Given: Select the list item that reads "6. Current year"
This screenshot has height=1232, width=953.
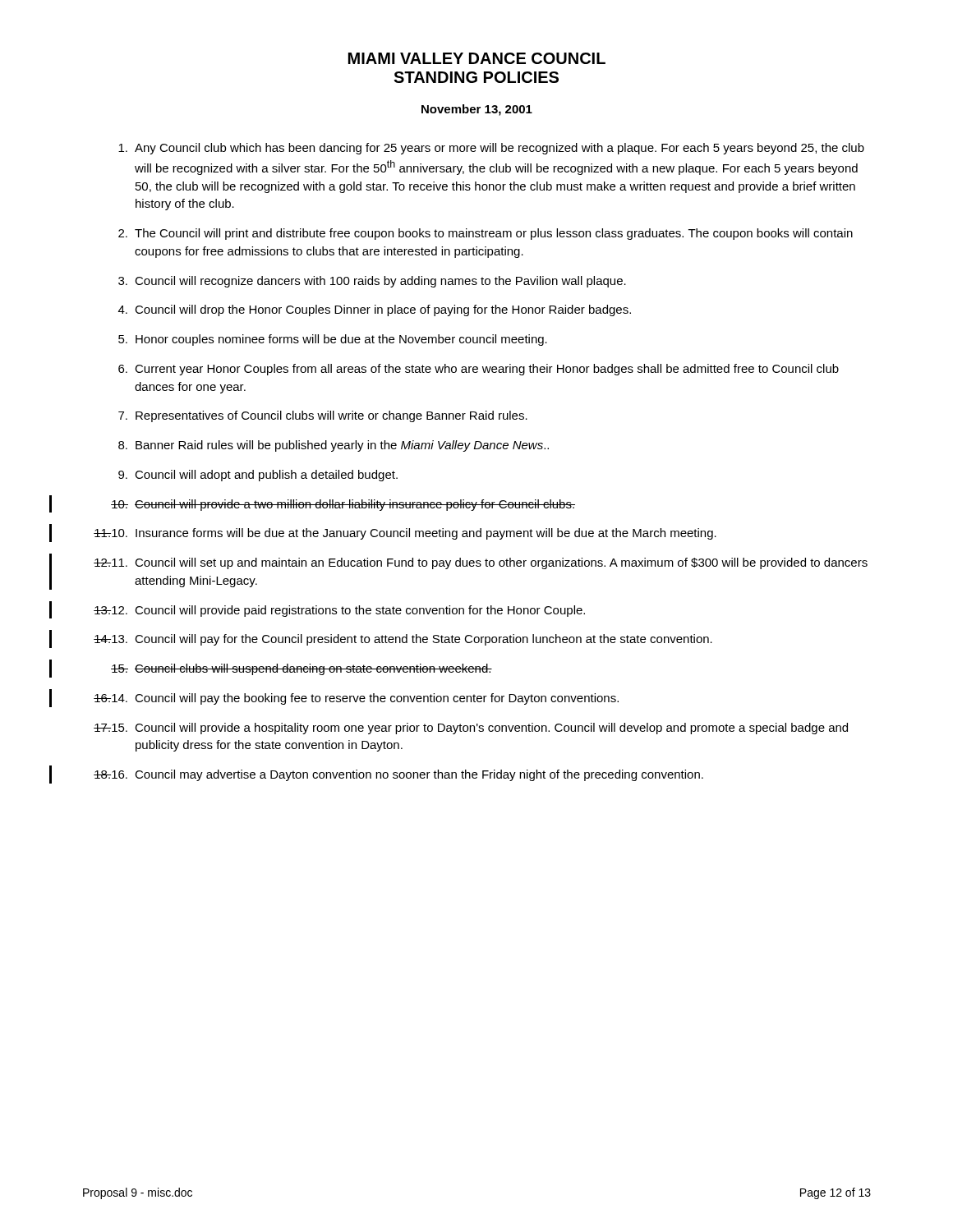Looking at the screenshot, I should 476,377.
